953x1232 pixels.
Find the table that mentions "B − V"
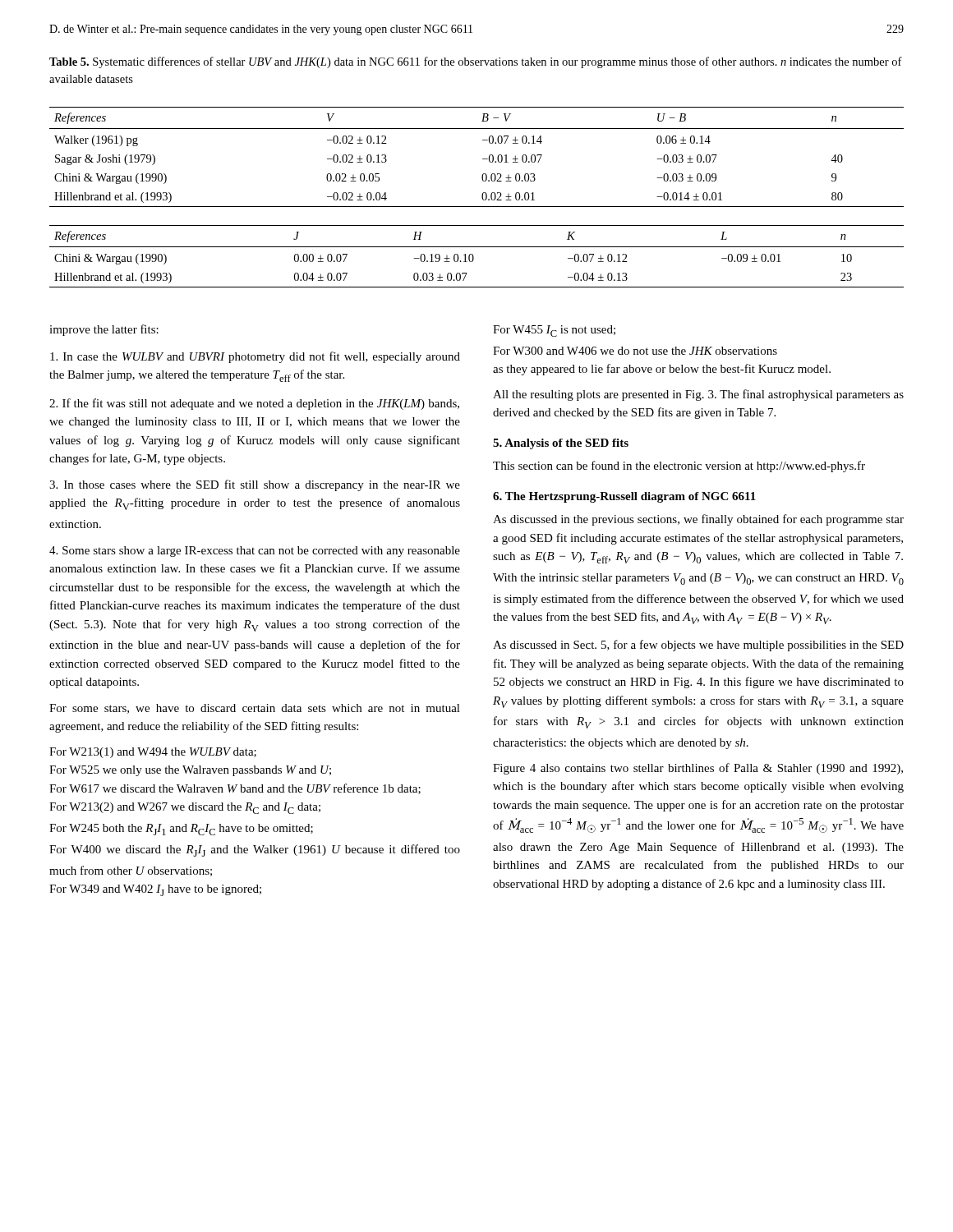pyautogui.click(x=476, y=157)
